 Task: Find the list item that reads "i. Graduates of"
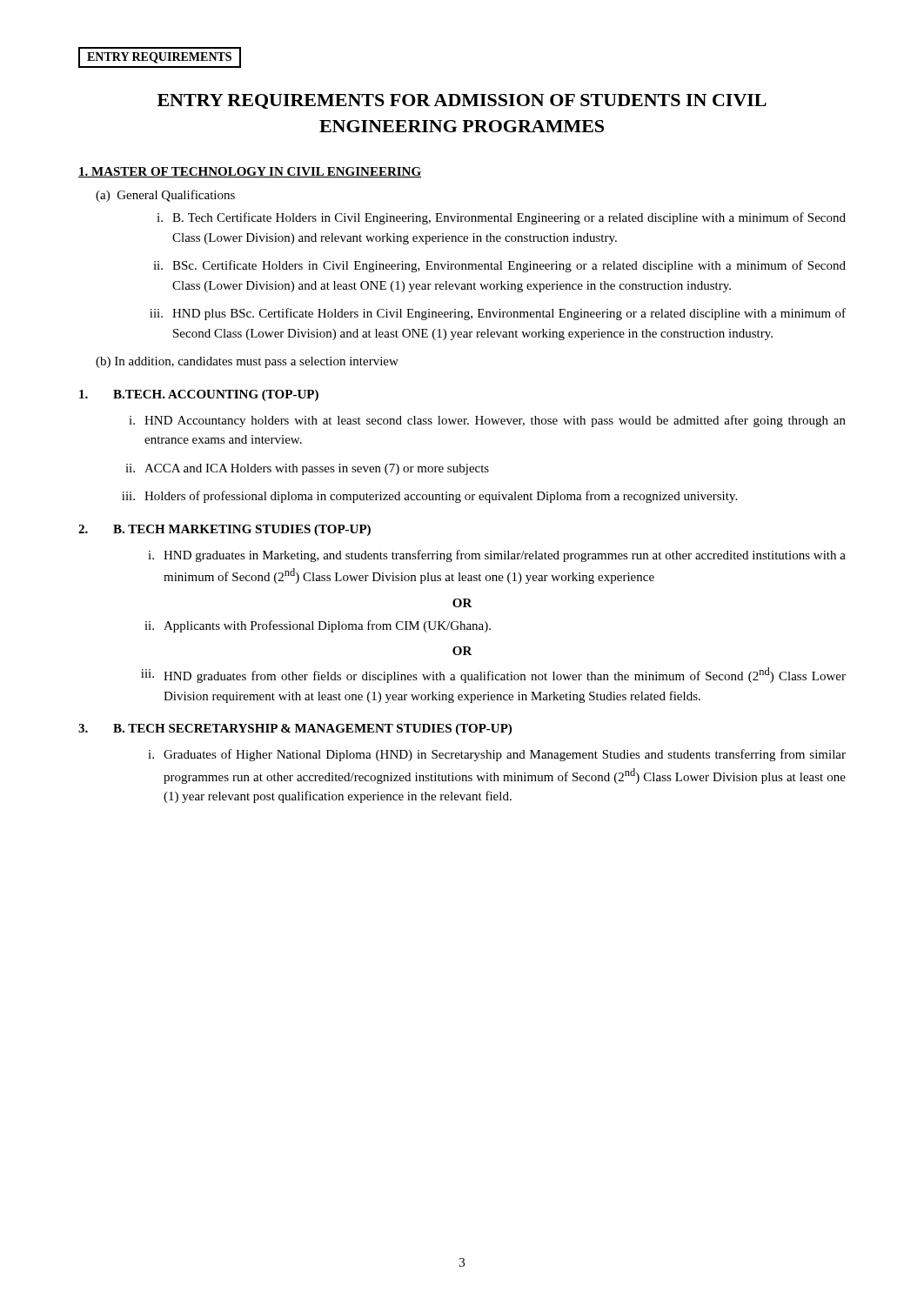coord(485,776)
